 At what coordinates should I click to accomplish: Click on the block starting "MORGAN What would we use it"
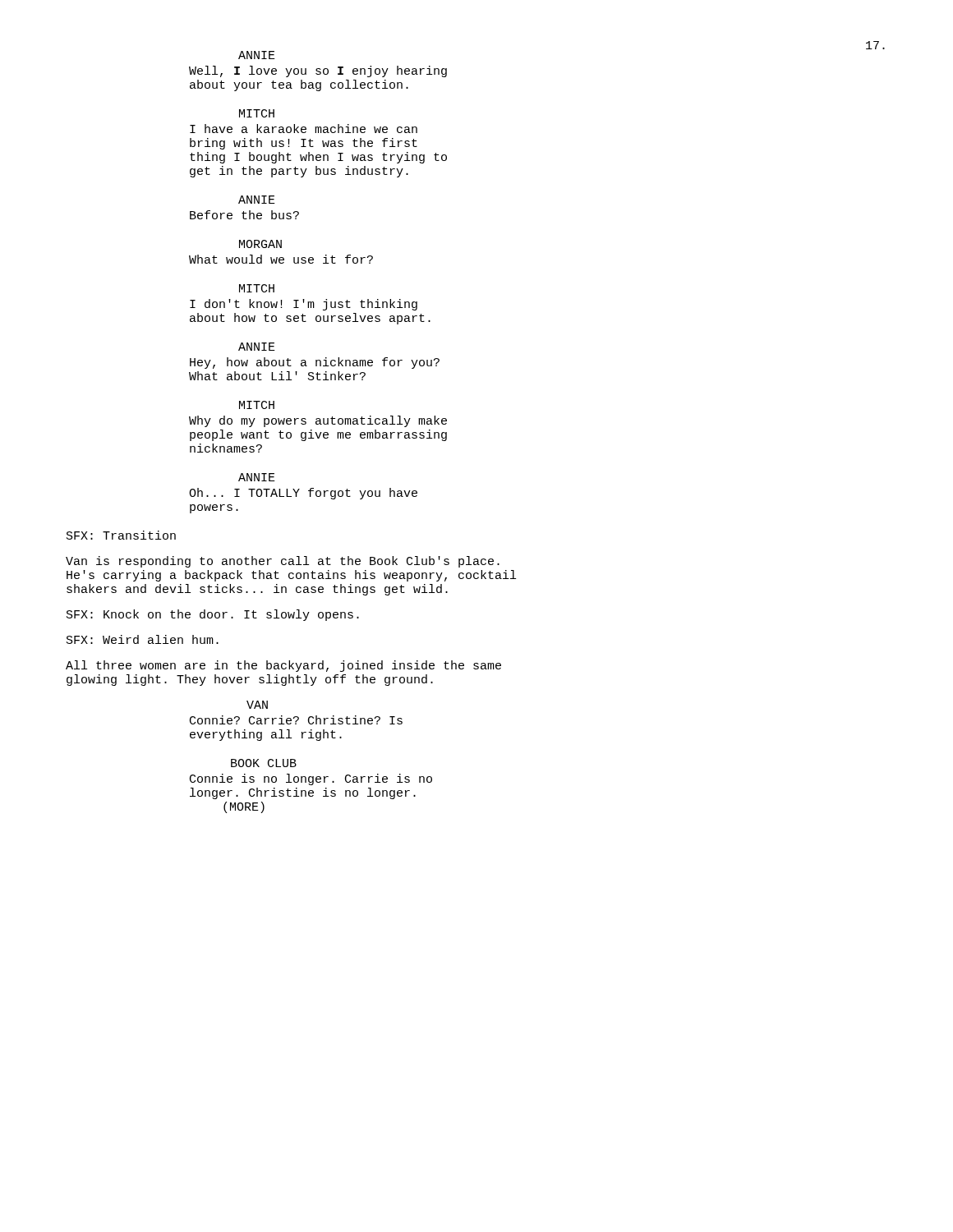[x=260, y=244]
